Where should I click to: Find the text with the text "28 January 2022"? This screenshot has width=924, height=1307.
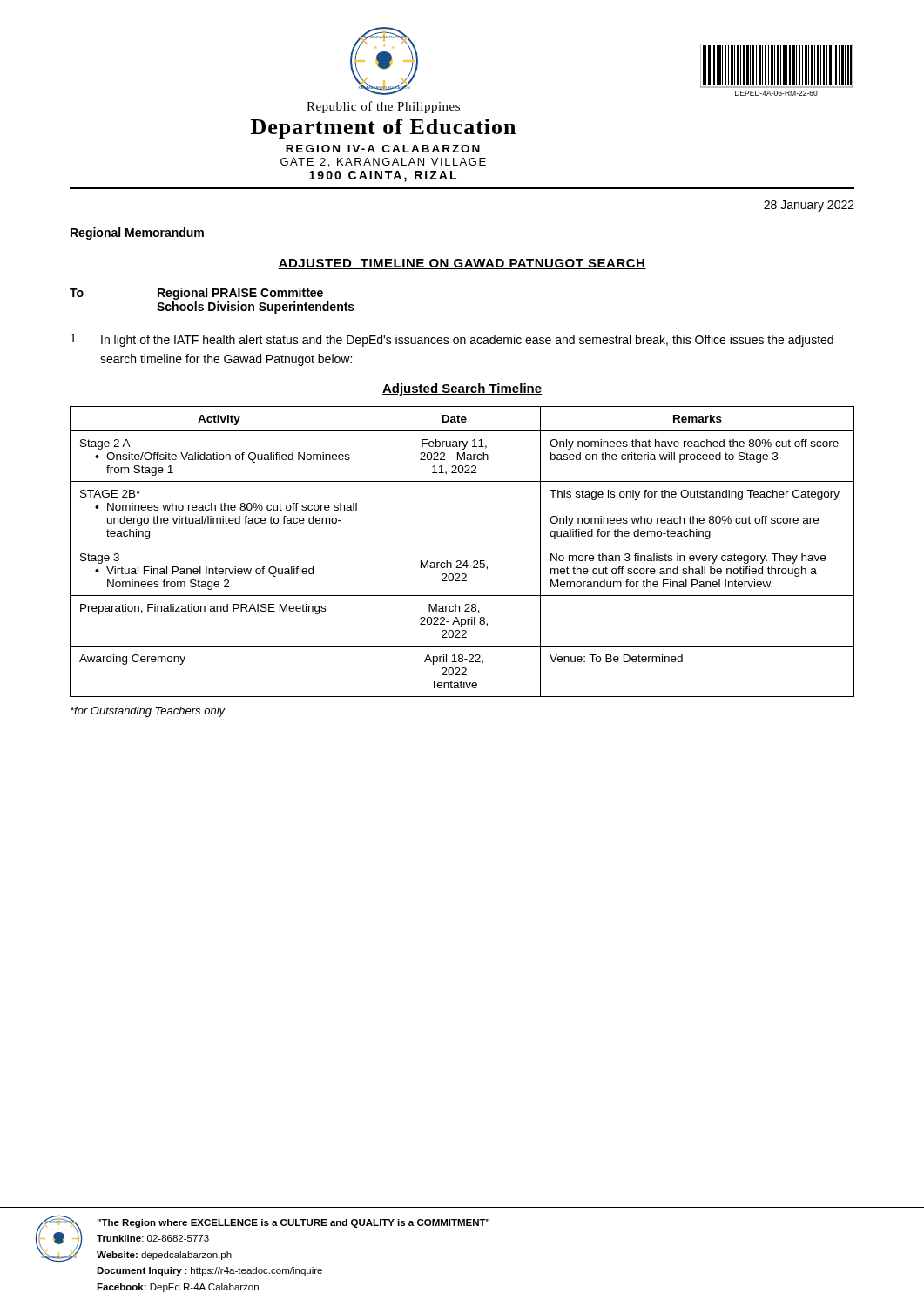pyautogui.click(x=809, y=205)
